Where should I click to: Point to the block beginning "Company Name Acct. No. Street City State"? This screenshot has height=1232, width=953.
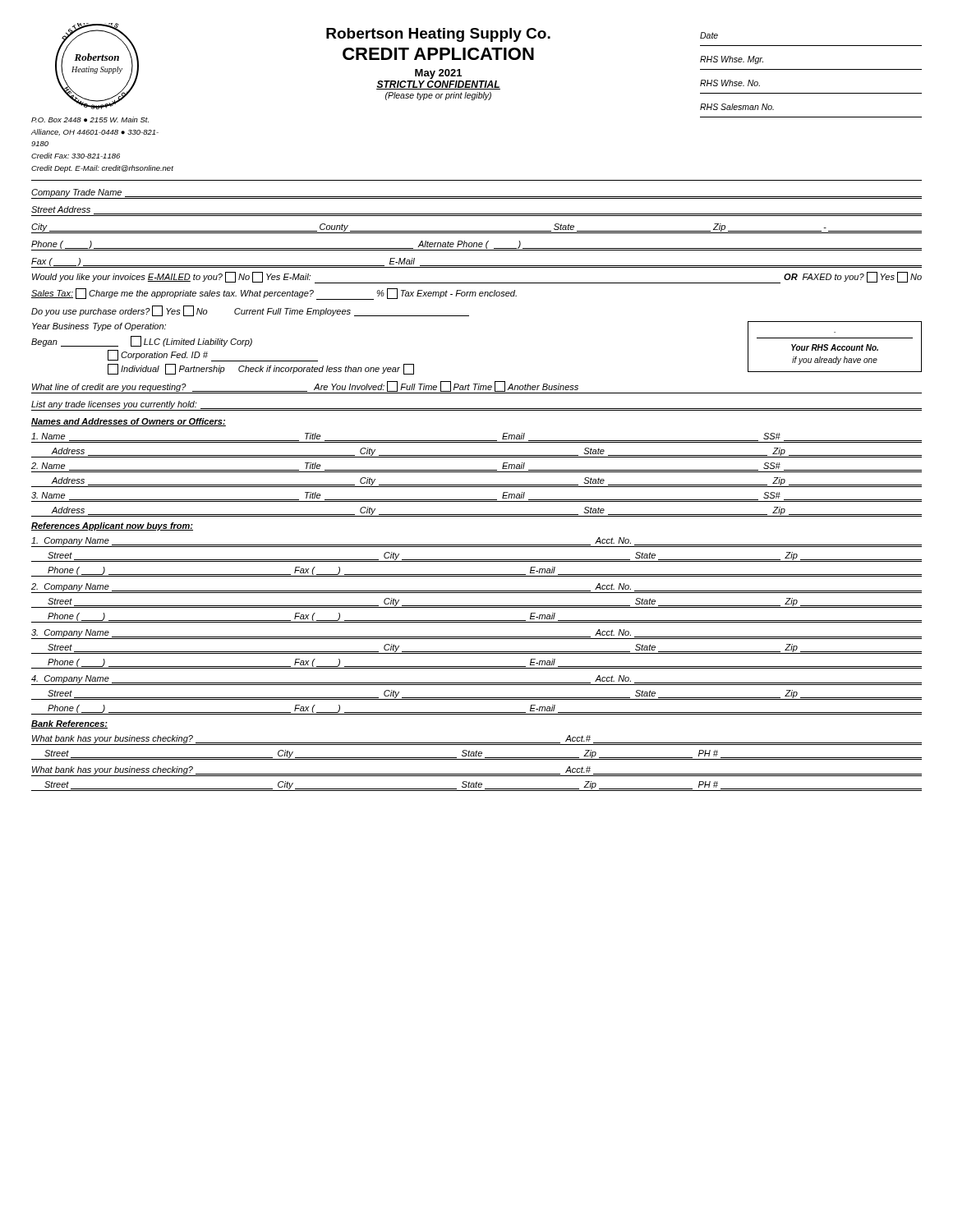coord(476,624)
